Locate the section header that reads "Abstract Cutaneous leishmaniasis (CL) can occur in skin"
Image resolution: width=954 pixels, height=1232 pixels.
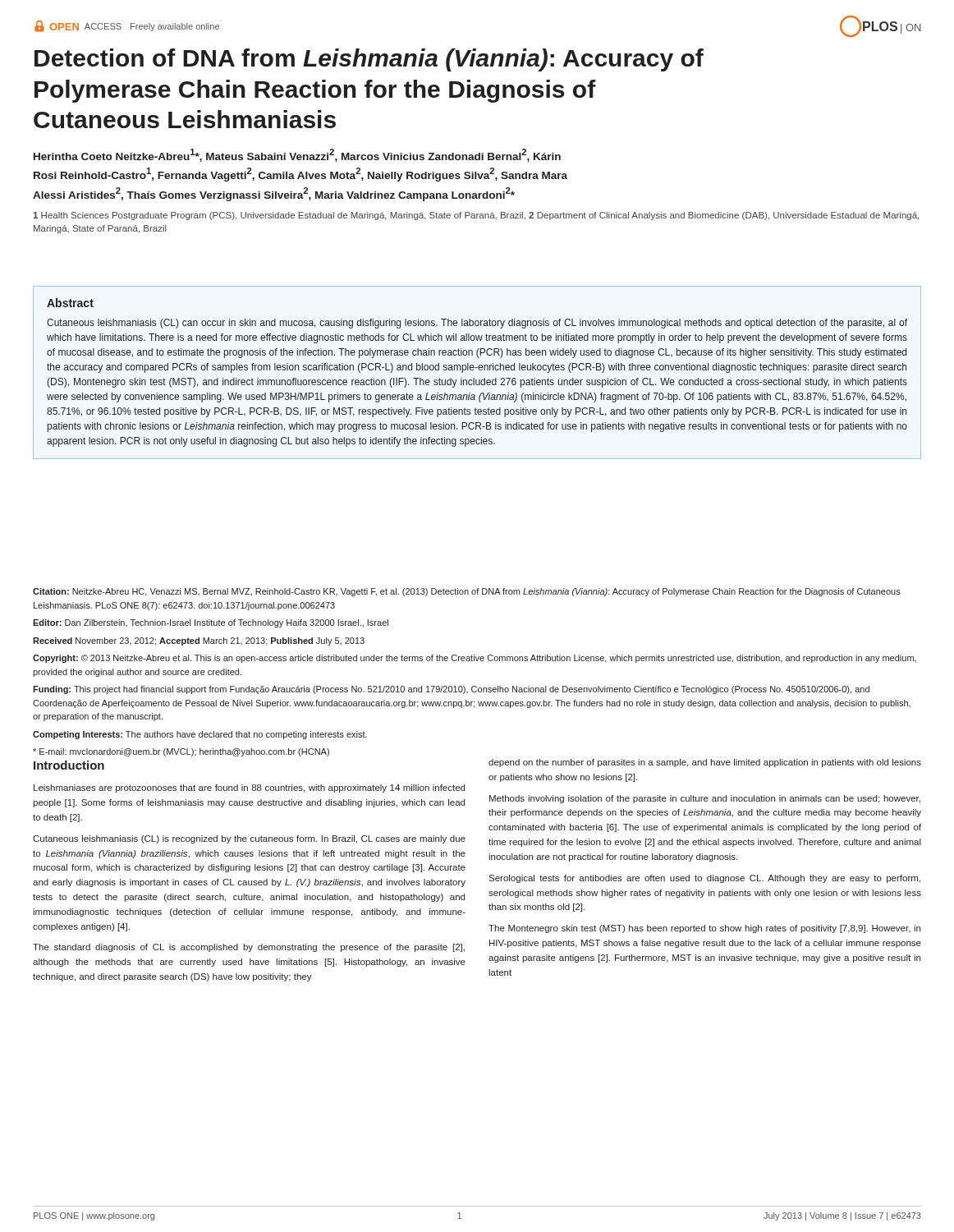477,372
